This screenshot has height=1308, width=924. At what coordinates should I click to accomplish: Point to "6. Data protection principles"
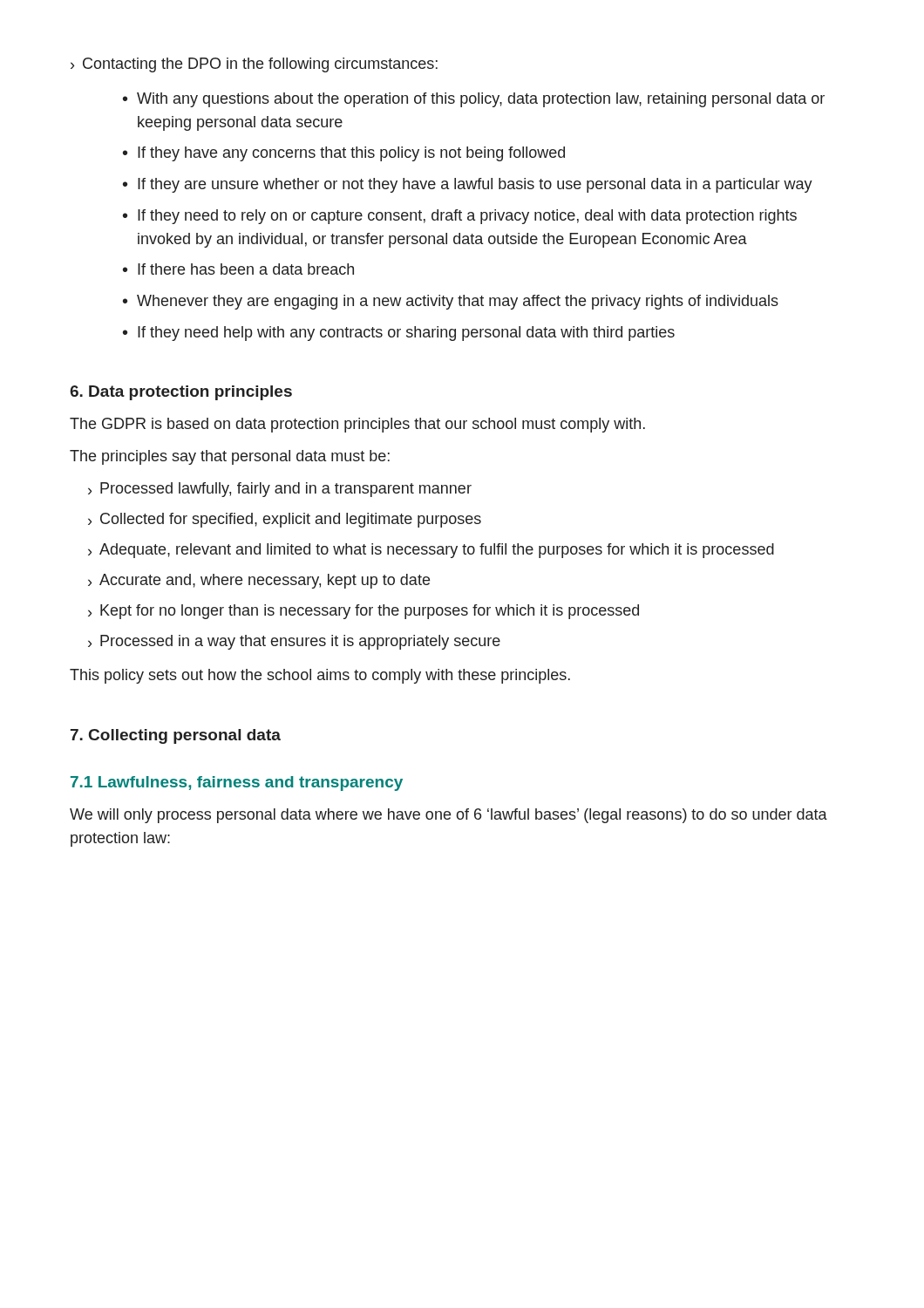click(x=181, y=391)
